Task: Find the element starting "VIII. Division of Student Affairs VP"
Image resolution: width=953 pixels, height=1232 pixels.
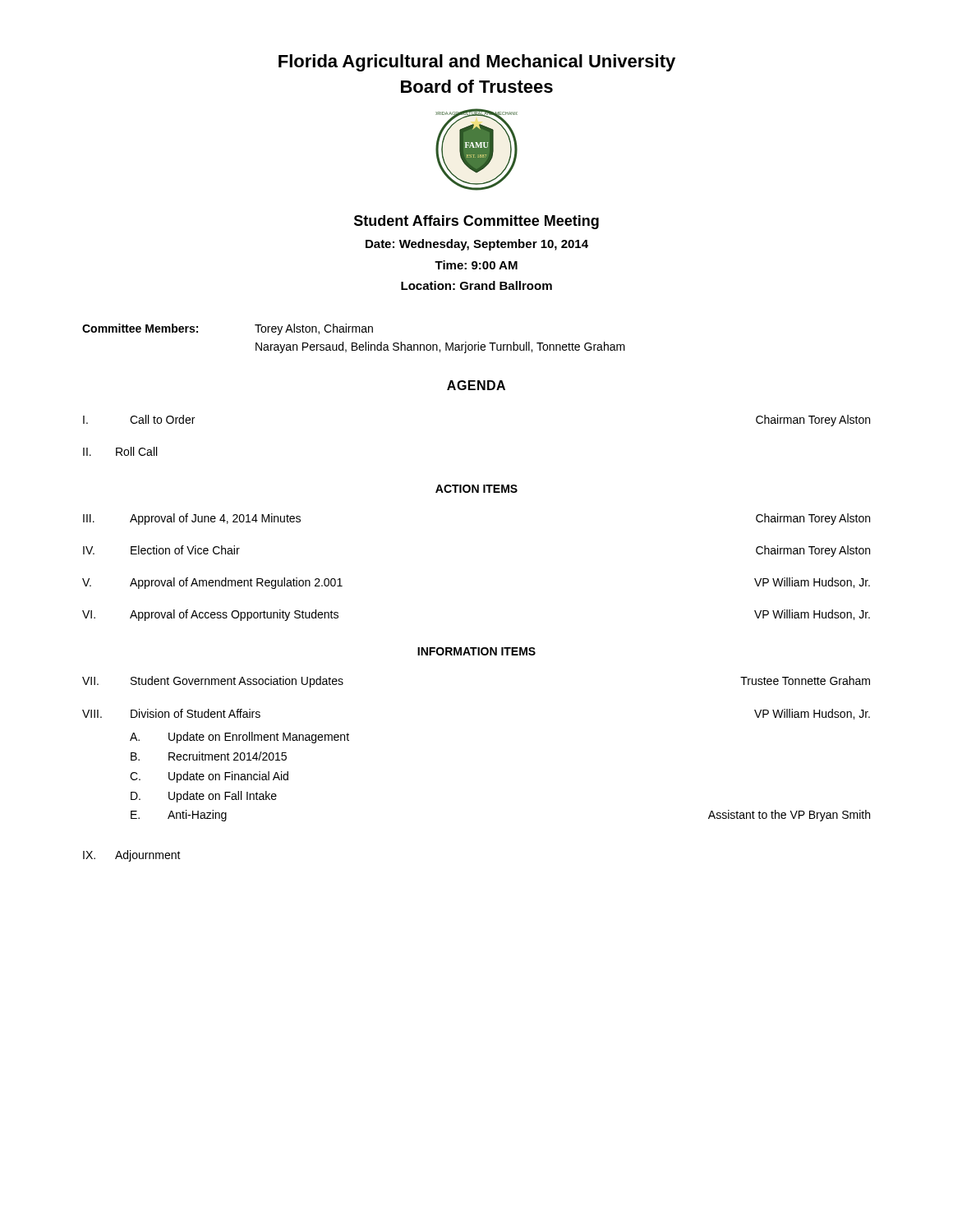Action: [x=198, y=714]
